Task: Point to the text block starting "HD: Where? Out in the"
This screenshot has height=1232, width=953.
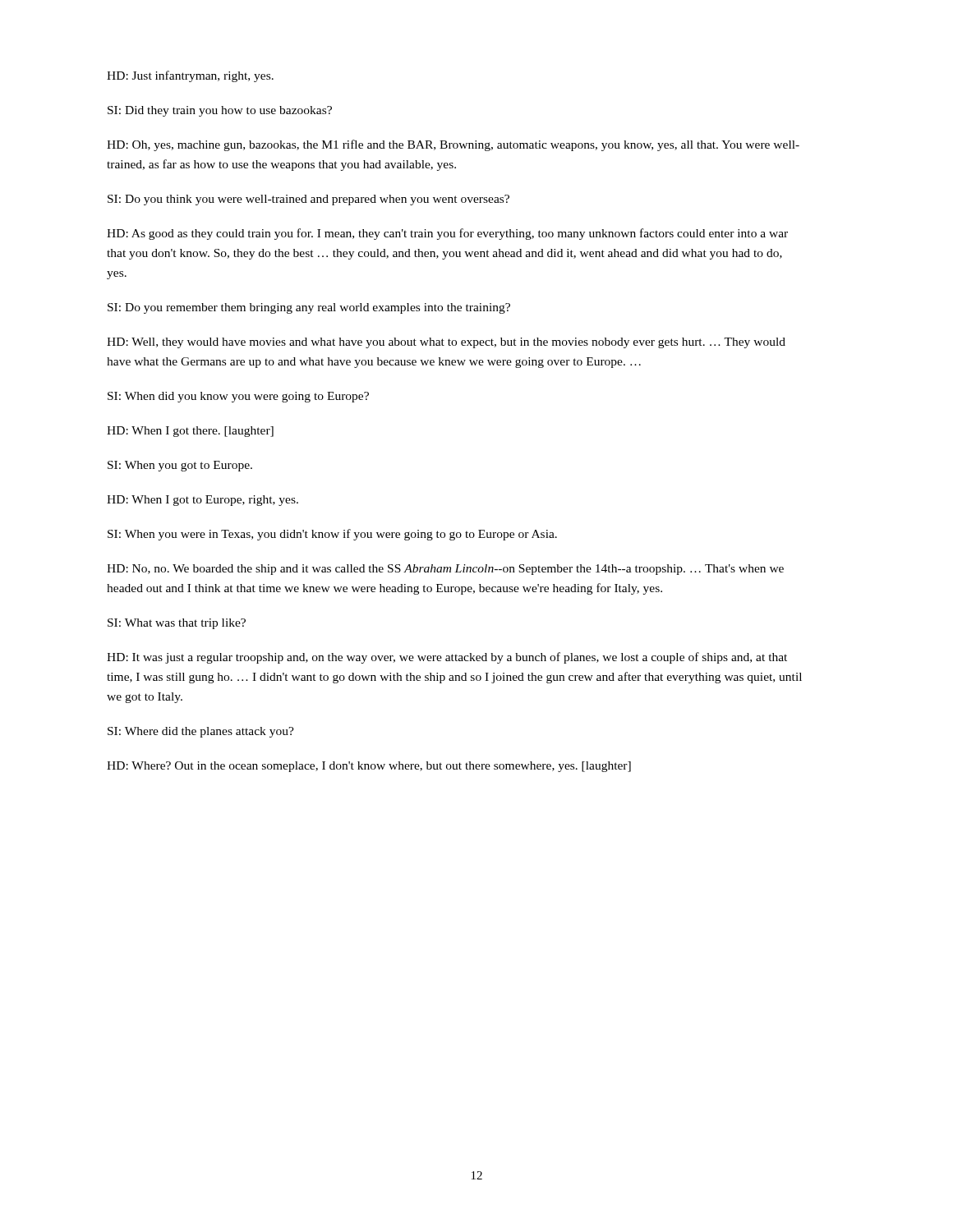Action: tap(369, 765)
